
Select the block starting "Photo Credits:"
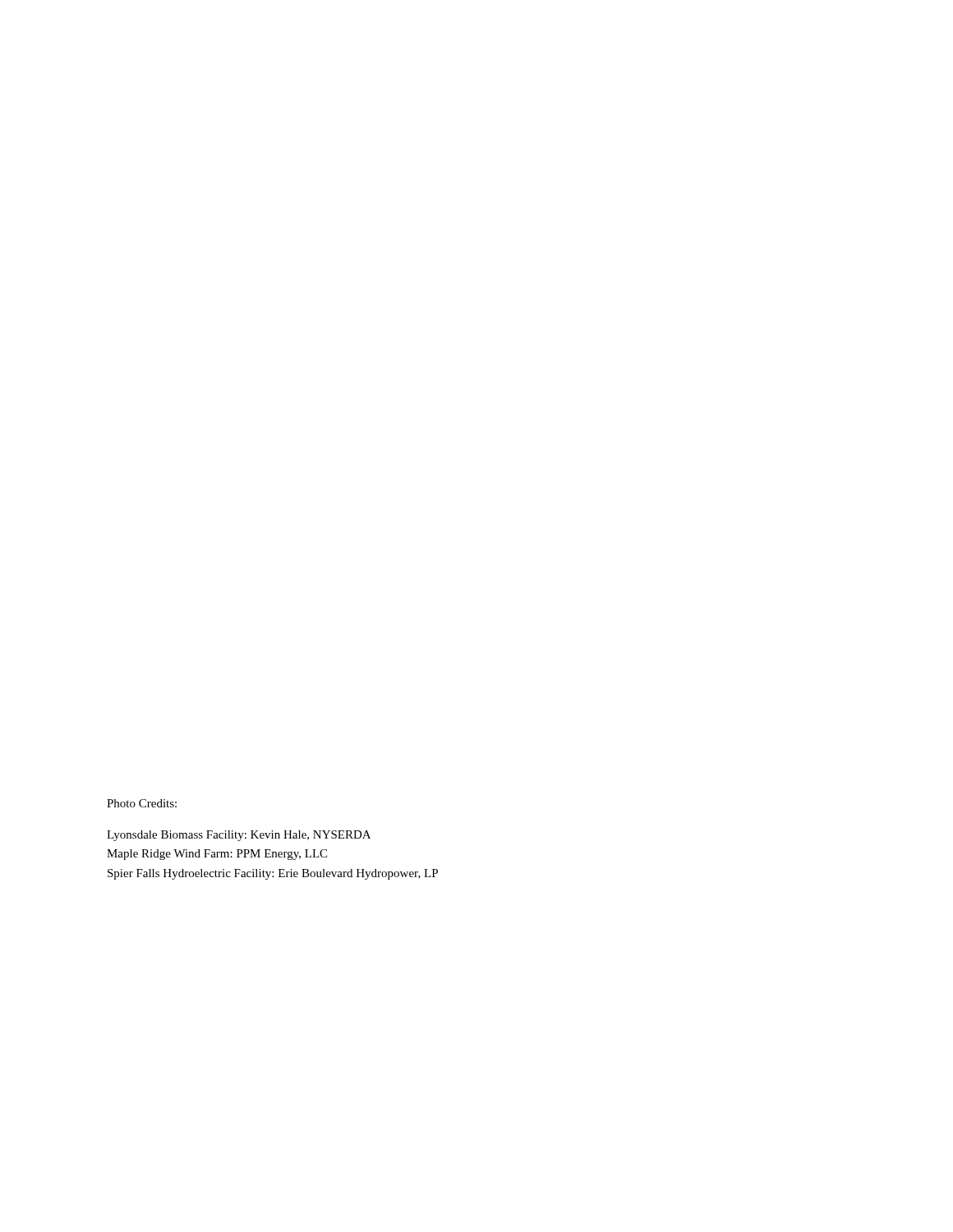(x=142, y=803)
